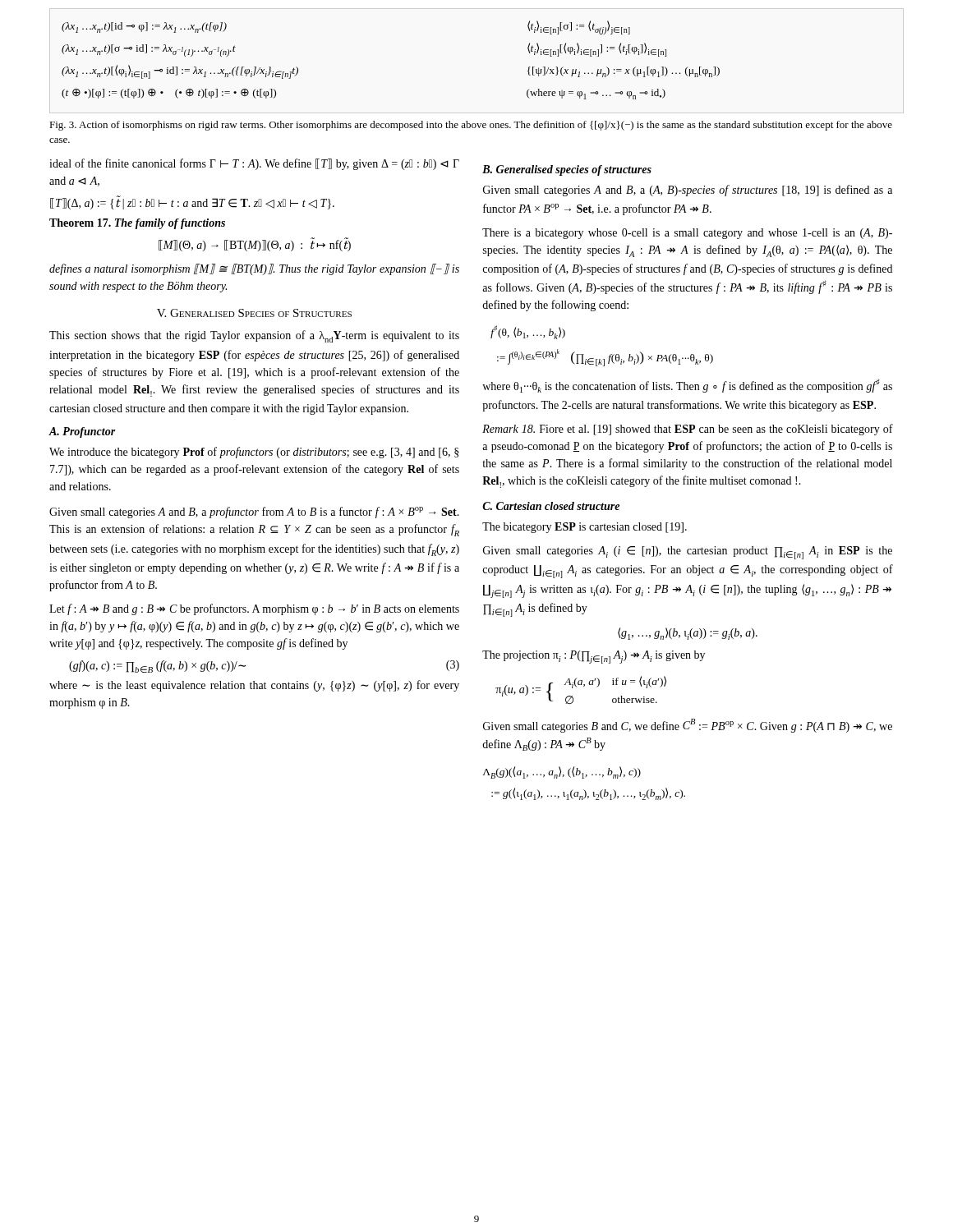Find the block starting "There is a bicategory whose"
953x1232 pixels.
point(687,269)
